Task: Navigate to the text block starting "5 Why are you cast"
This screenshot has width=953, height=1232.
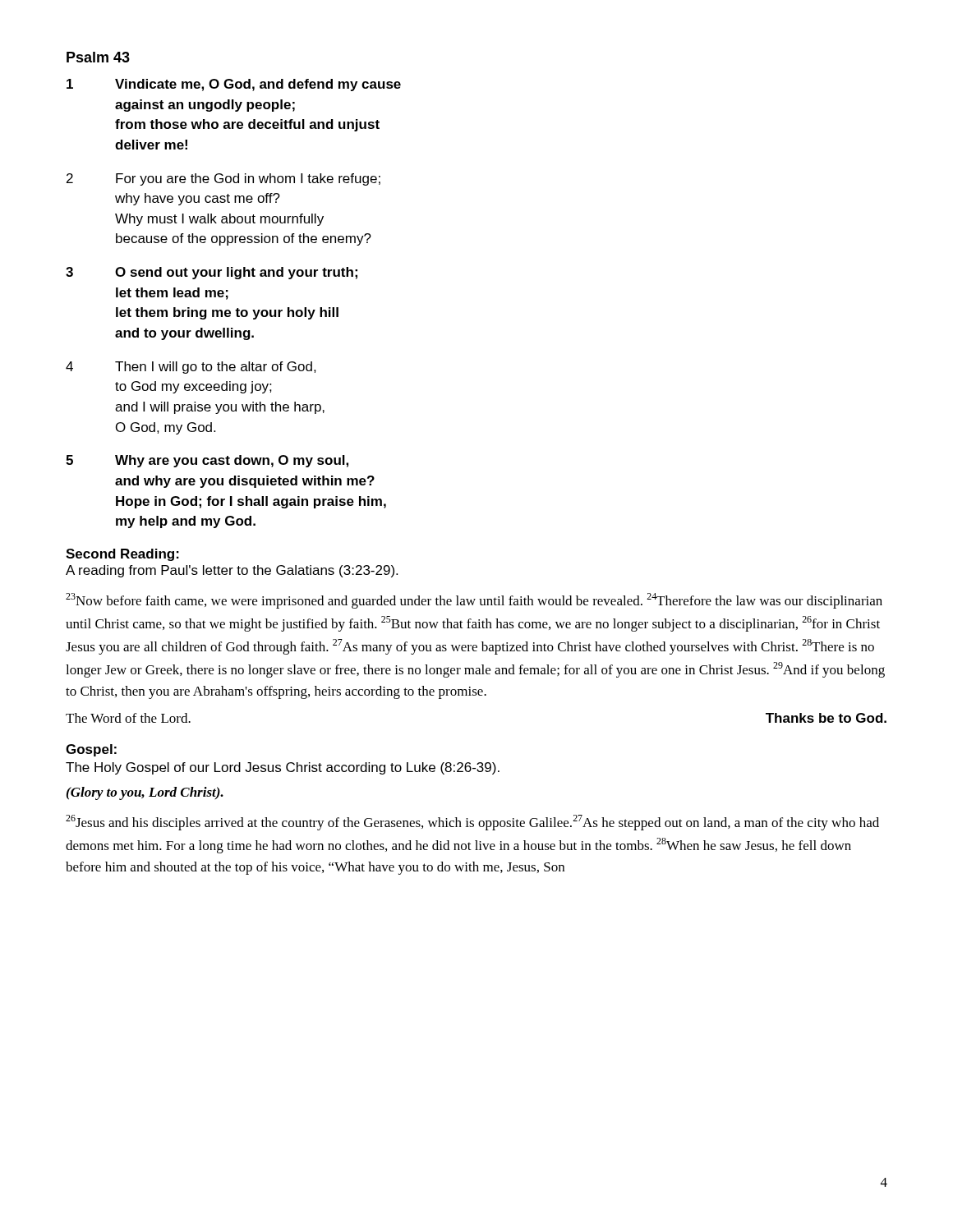Action: tap(207, 461)
